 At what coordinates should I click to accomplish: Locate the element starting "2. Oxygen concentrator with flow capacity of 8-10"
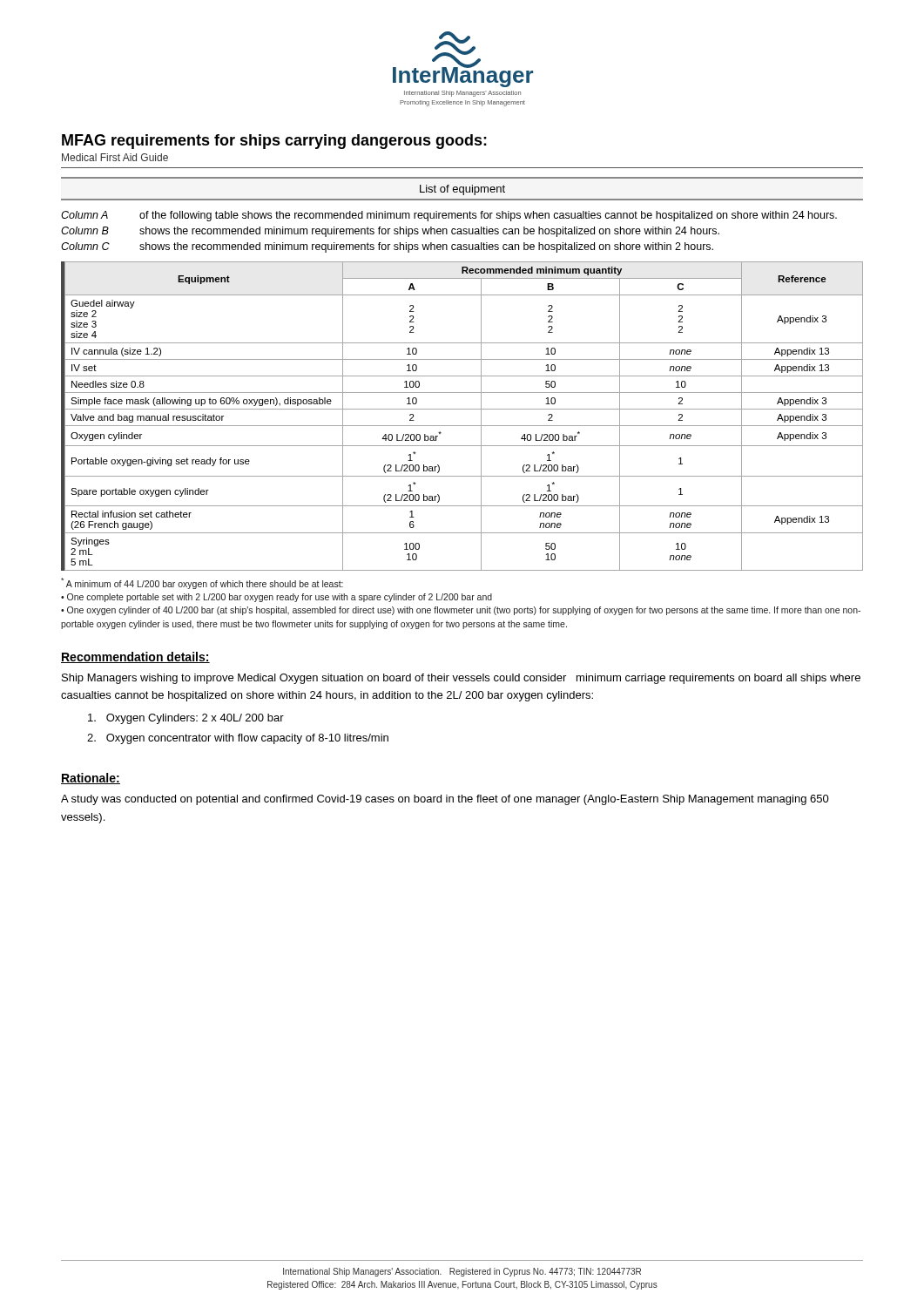pyautogui.click(x=238, y=738)
